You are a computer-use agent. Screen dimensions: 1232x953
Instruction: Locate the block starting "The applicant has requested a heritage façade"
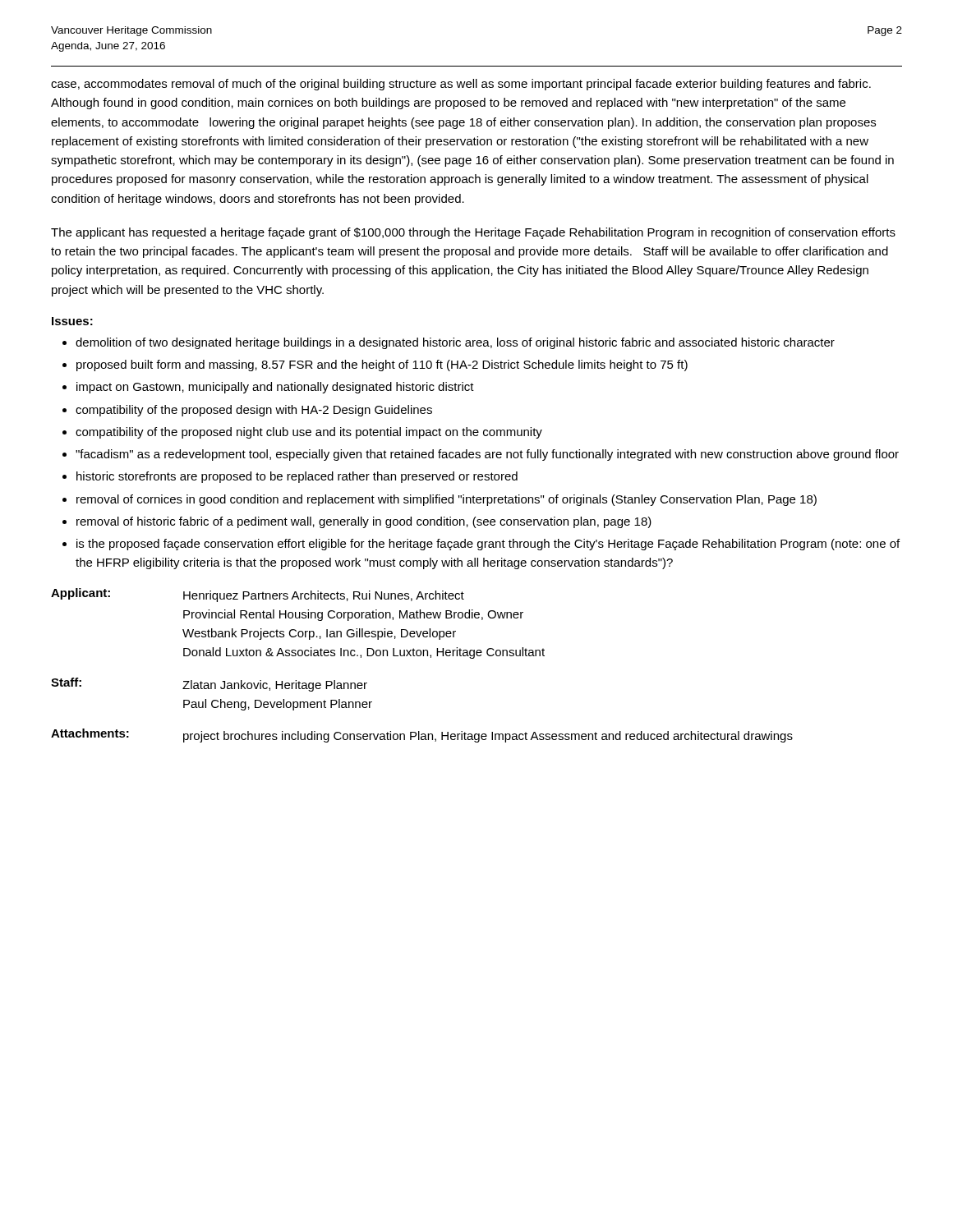(473, 260)
